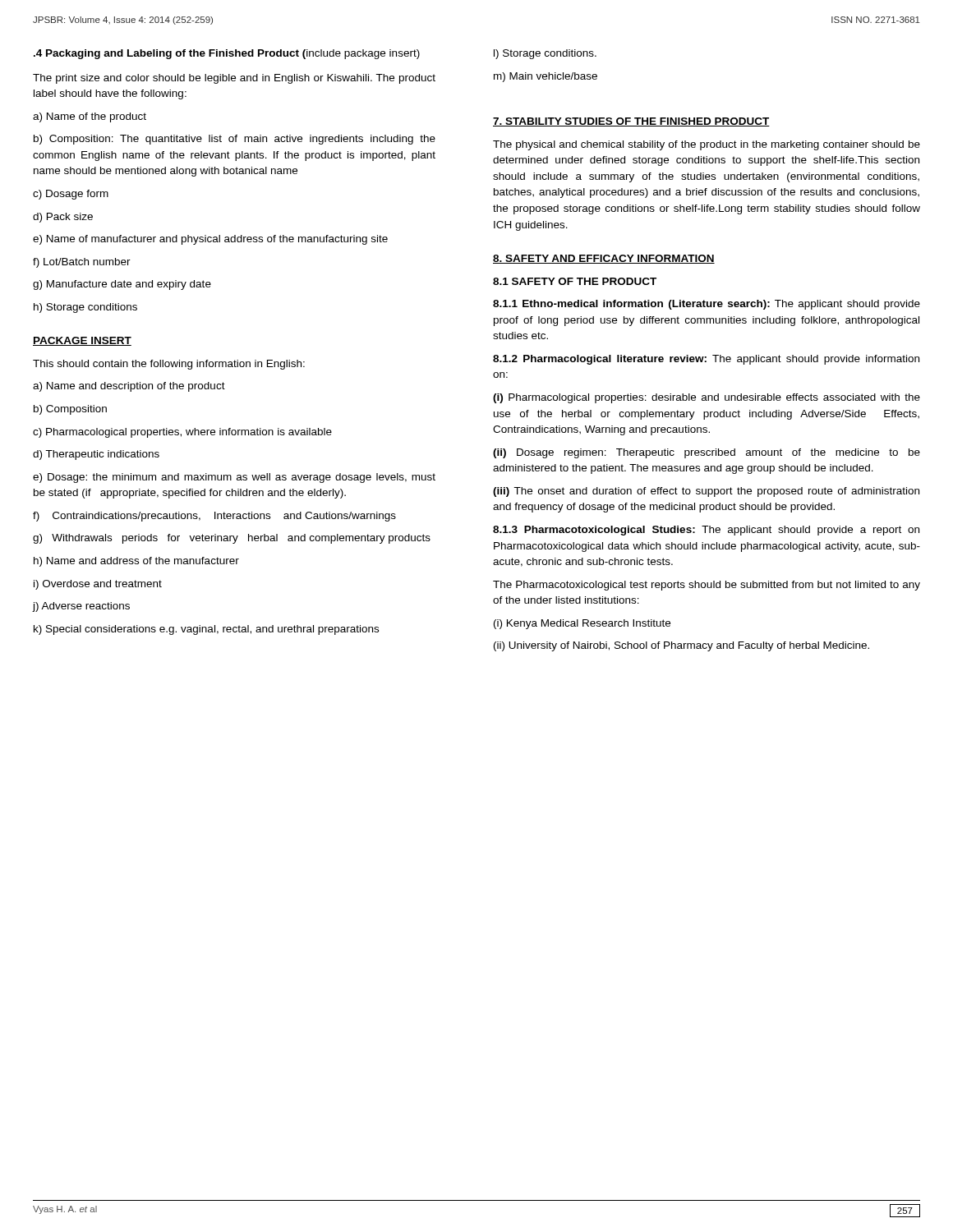
Task: Select the passage starting "l) Storage conditions."
Action: coord(545,53)
